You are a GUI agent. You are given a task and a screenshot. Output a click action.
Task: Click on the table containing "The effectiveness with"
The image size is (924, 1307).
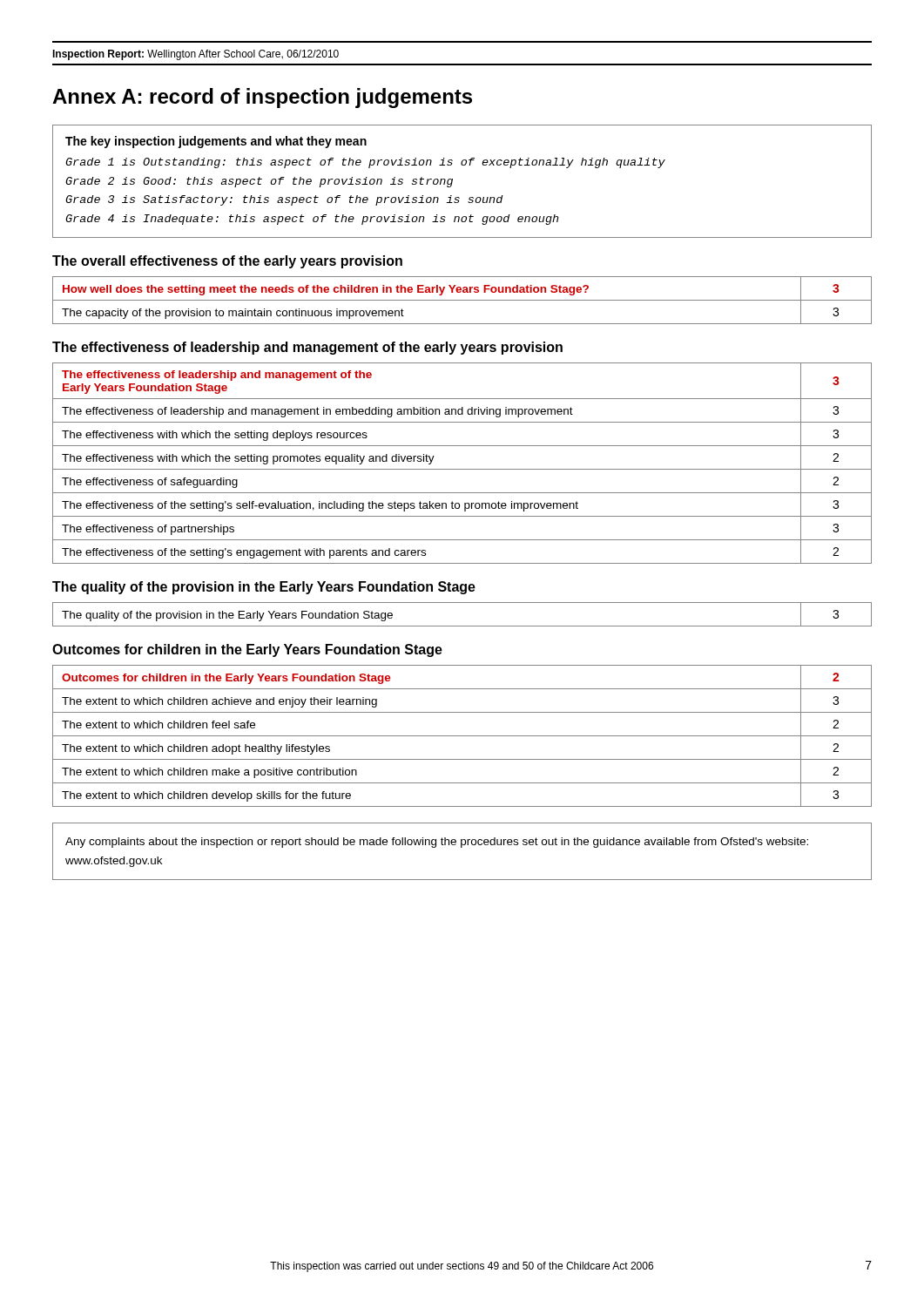pyautogui.click(x=462, y=463)
